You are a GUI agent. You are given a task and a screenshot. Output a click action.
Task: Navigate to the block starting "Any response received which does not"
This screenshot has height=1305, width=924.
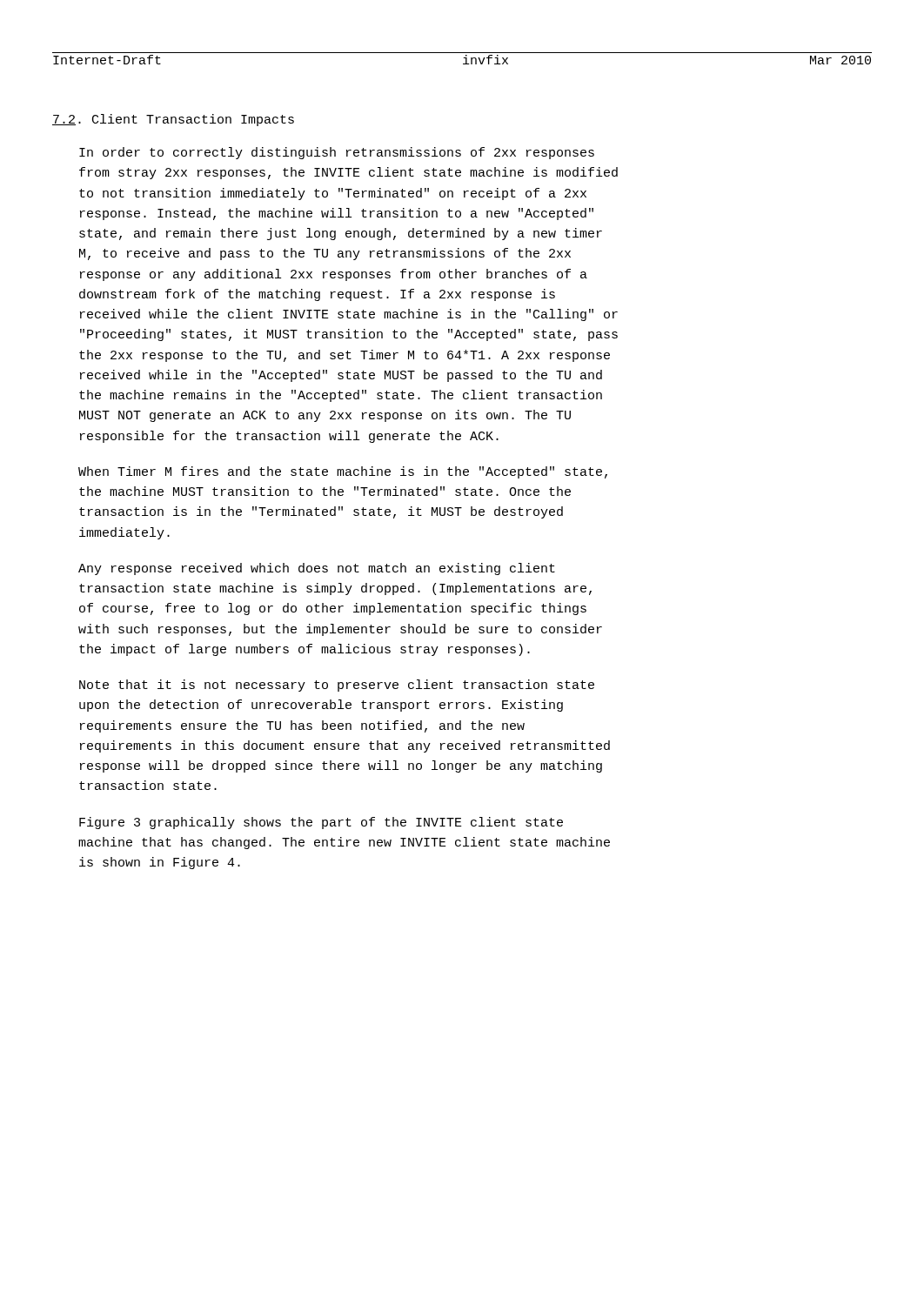tap(341, 610)
